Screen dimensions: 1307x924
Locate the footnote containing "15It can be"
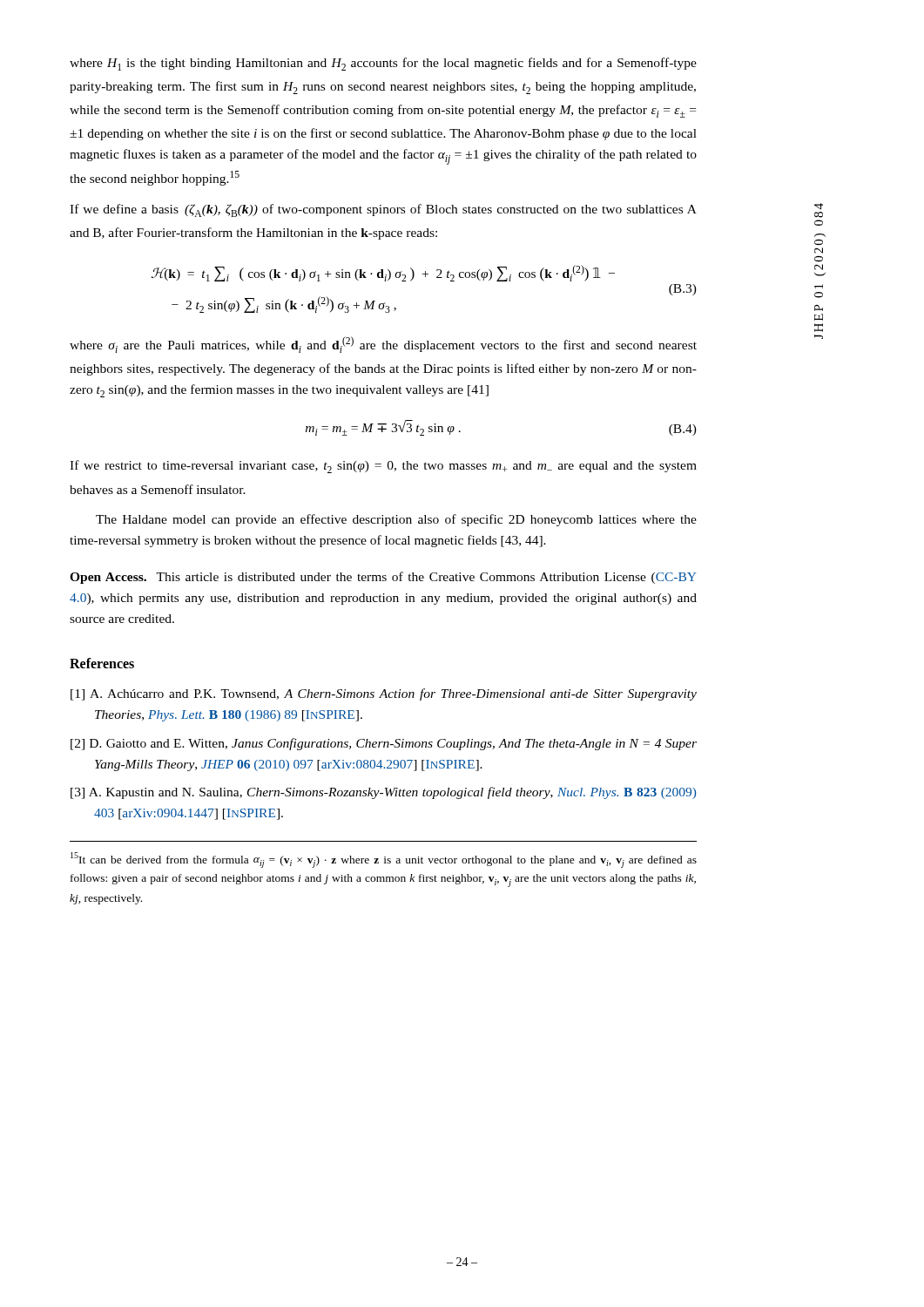[383, 877]
